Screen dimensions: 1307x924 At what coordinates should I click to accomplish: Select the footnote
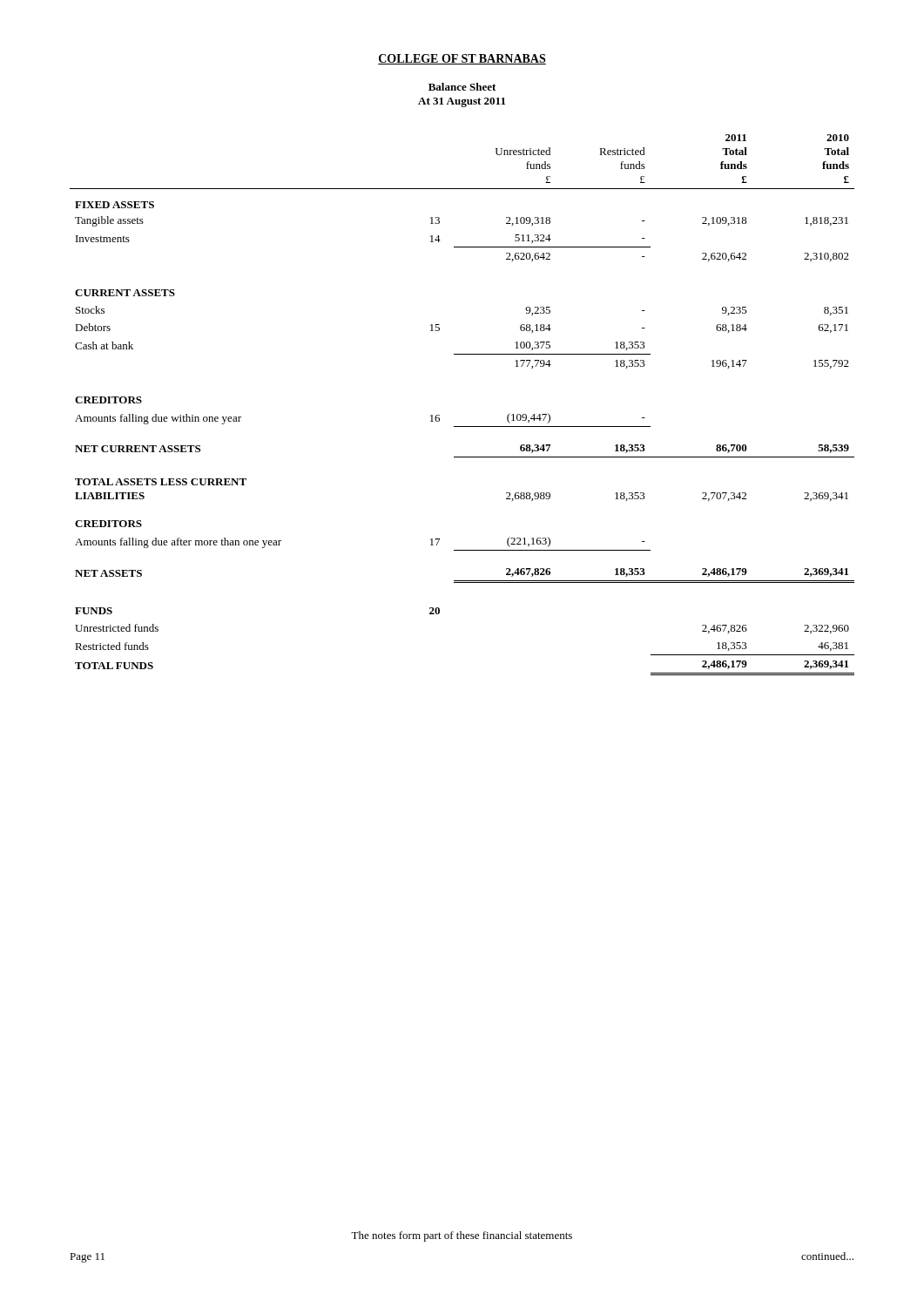point(462,1235)
